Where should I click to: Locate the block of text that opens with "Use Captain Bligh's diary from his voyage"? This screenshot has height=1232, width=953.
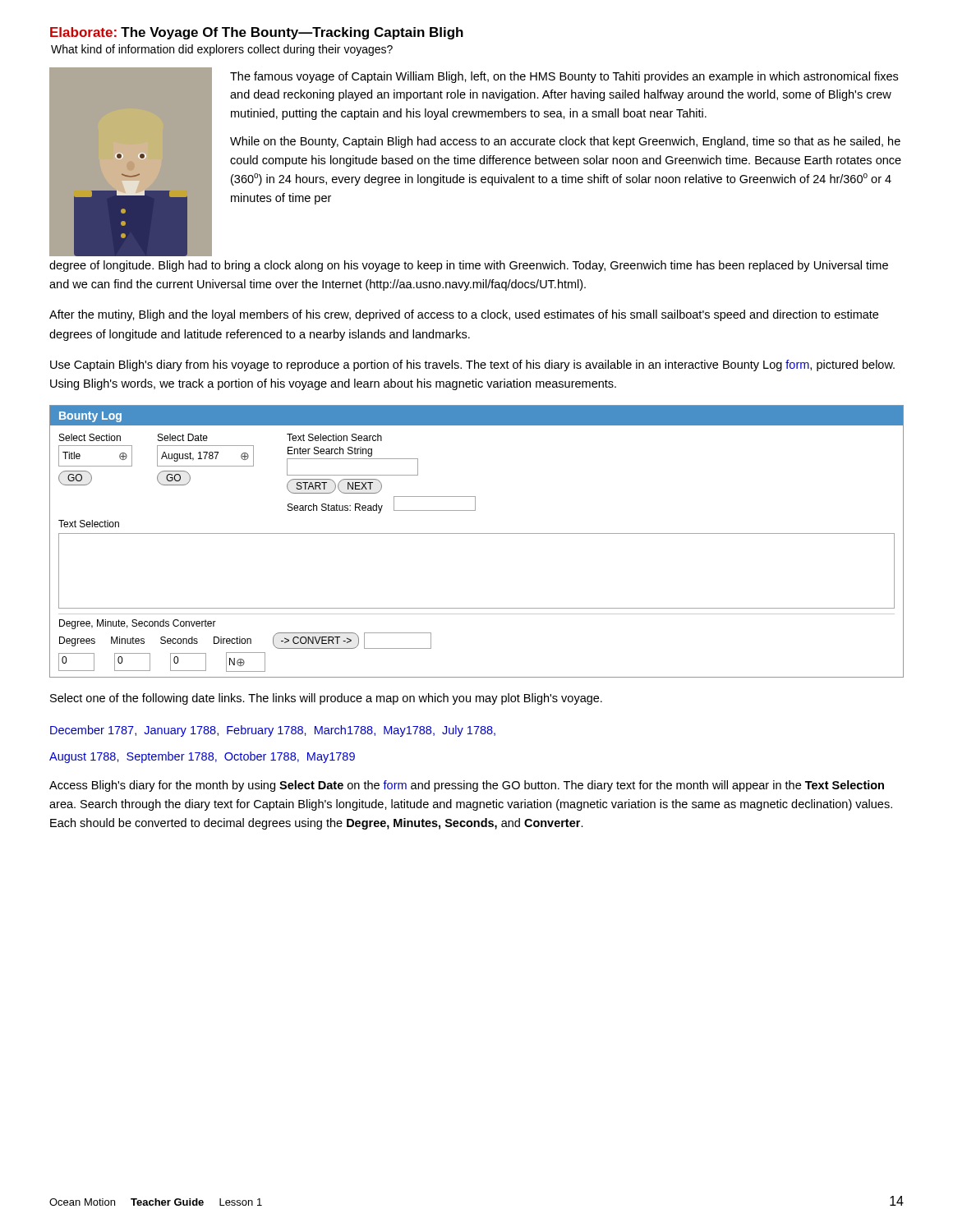tap(472, 374)
